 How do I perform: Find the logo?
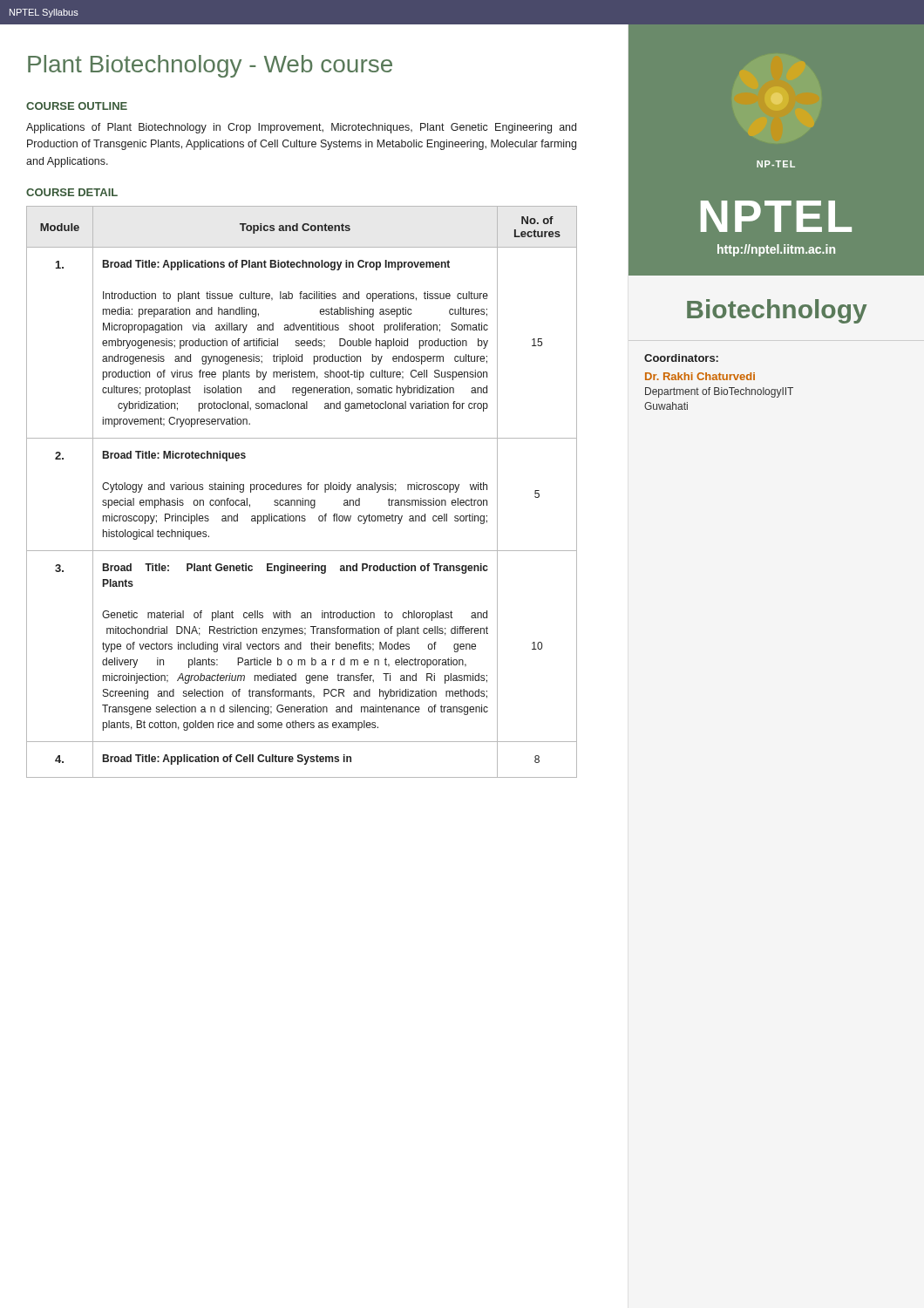(776, 100)
